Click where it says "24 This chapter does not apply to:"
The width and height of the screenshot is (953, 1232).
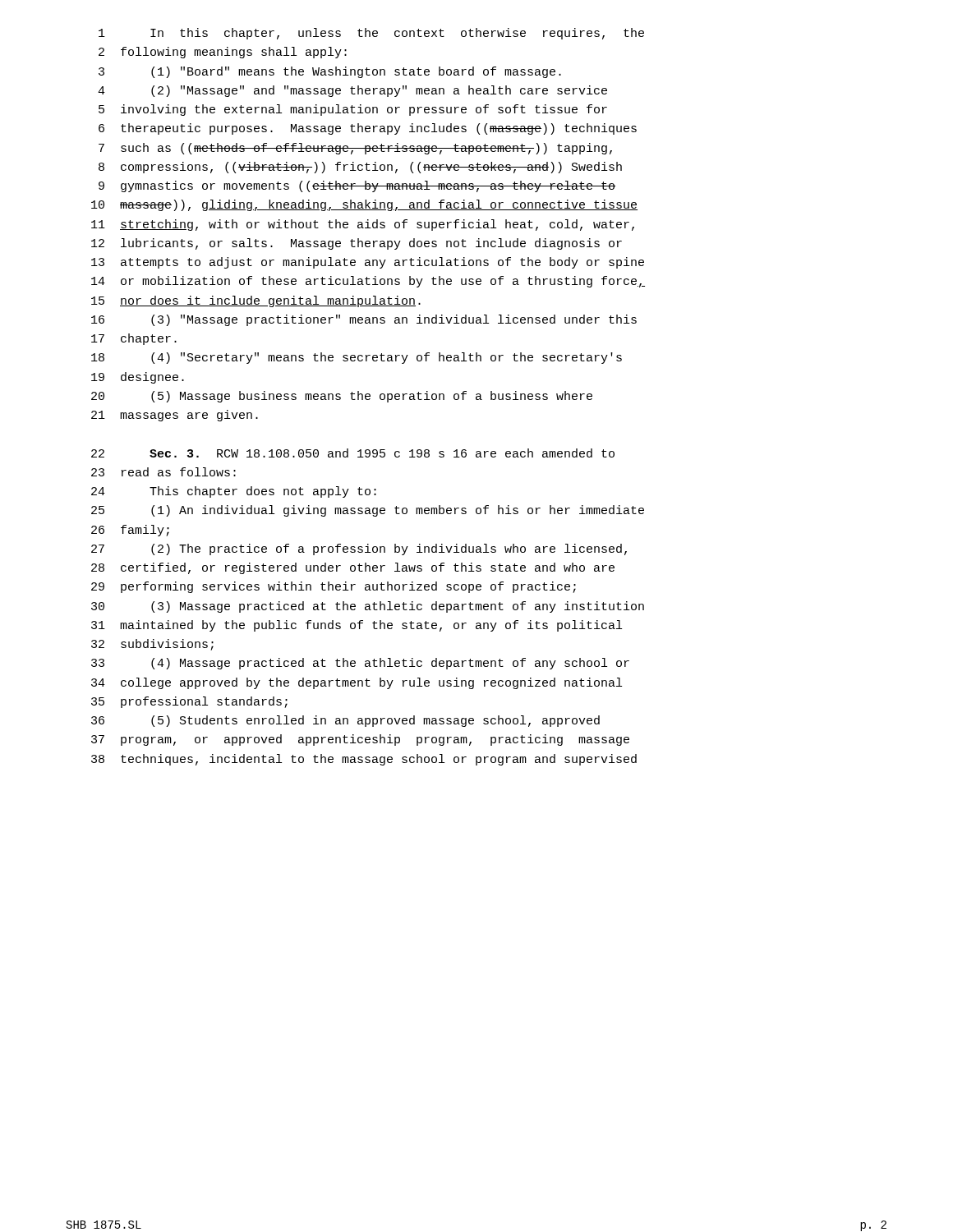coord(234,492)
